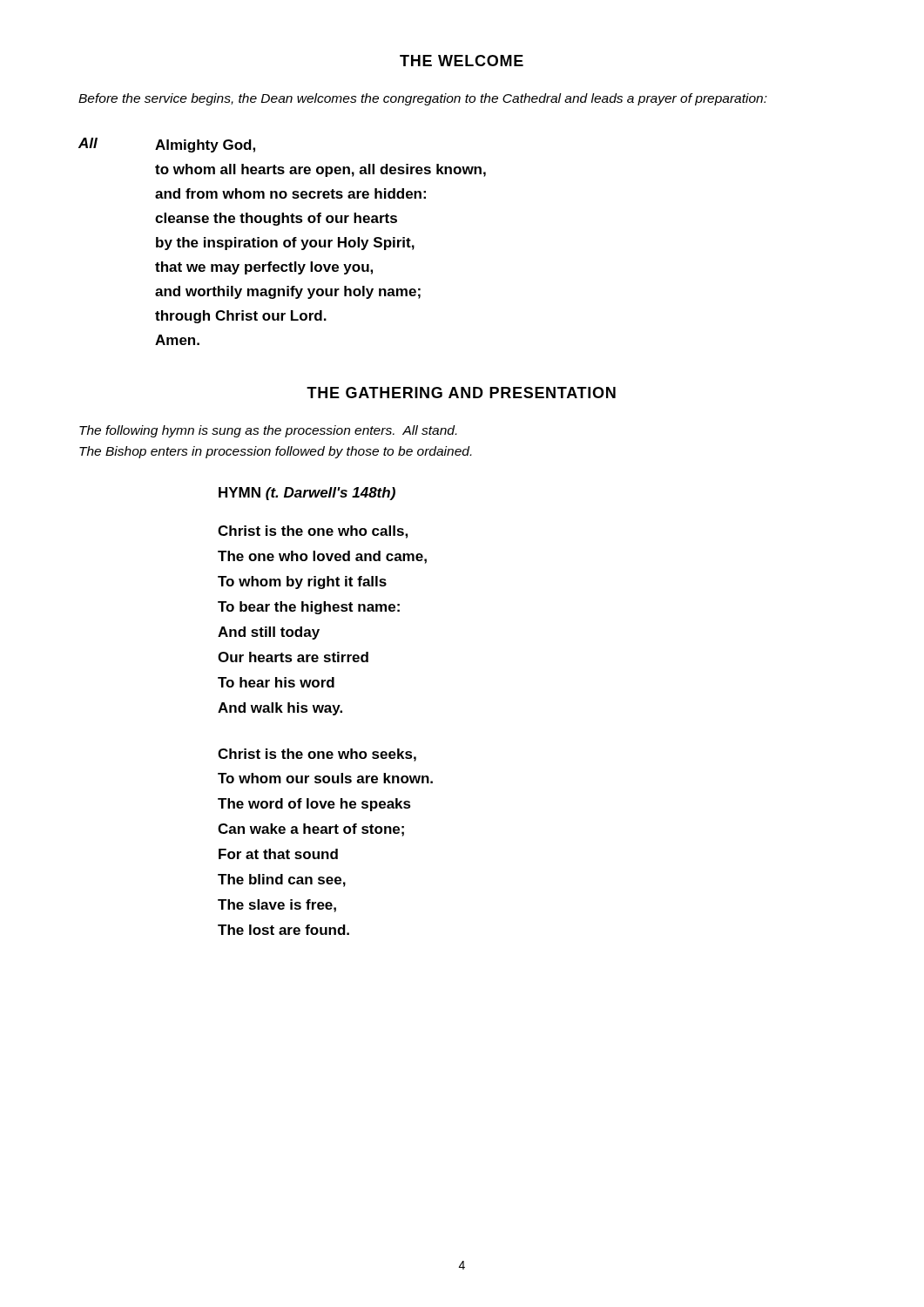Click the passage that begins "HYMN (t. Darwell's"
The width and height of the screenshot is (924, 1307).
307,493
